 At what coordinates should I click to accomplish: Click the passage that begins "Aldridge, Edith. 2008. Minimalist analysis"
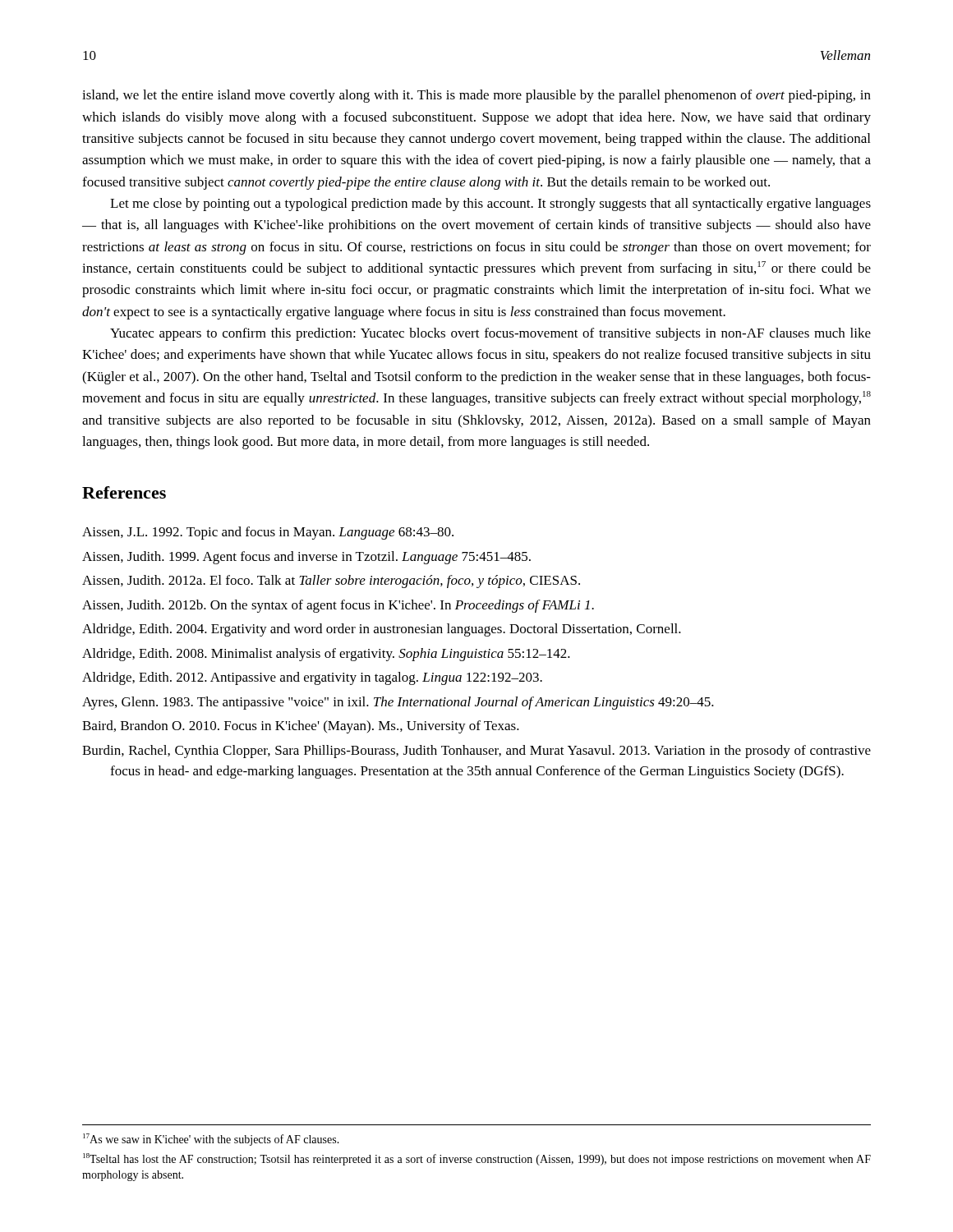(x=326, y=653)
